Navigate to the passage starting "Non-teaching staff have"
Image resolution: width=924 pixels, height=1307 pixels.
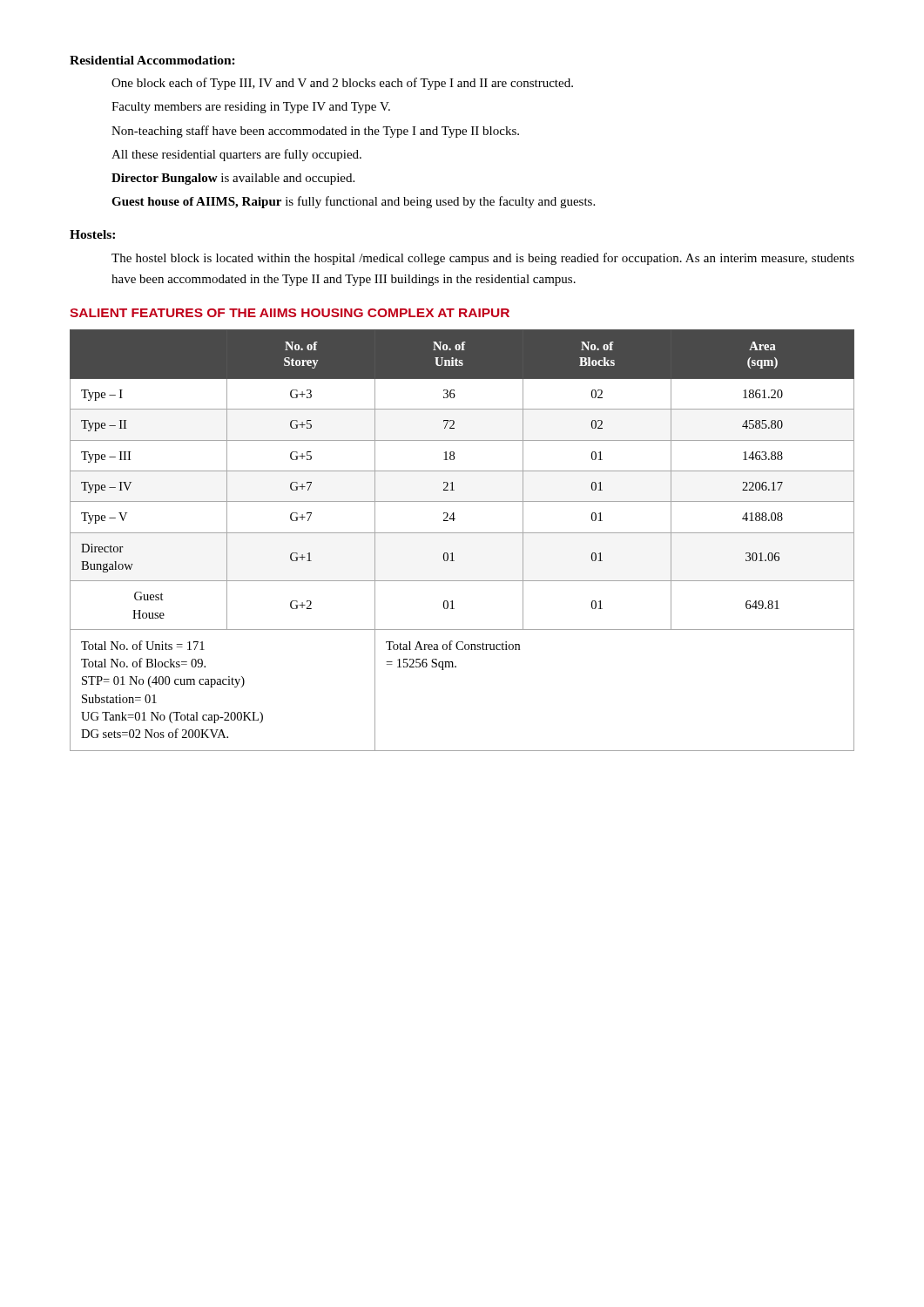(316, 130)
